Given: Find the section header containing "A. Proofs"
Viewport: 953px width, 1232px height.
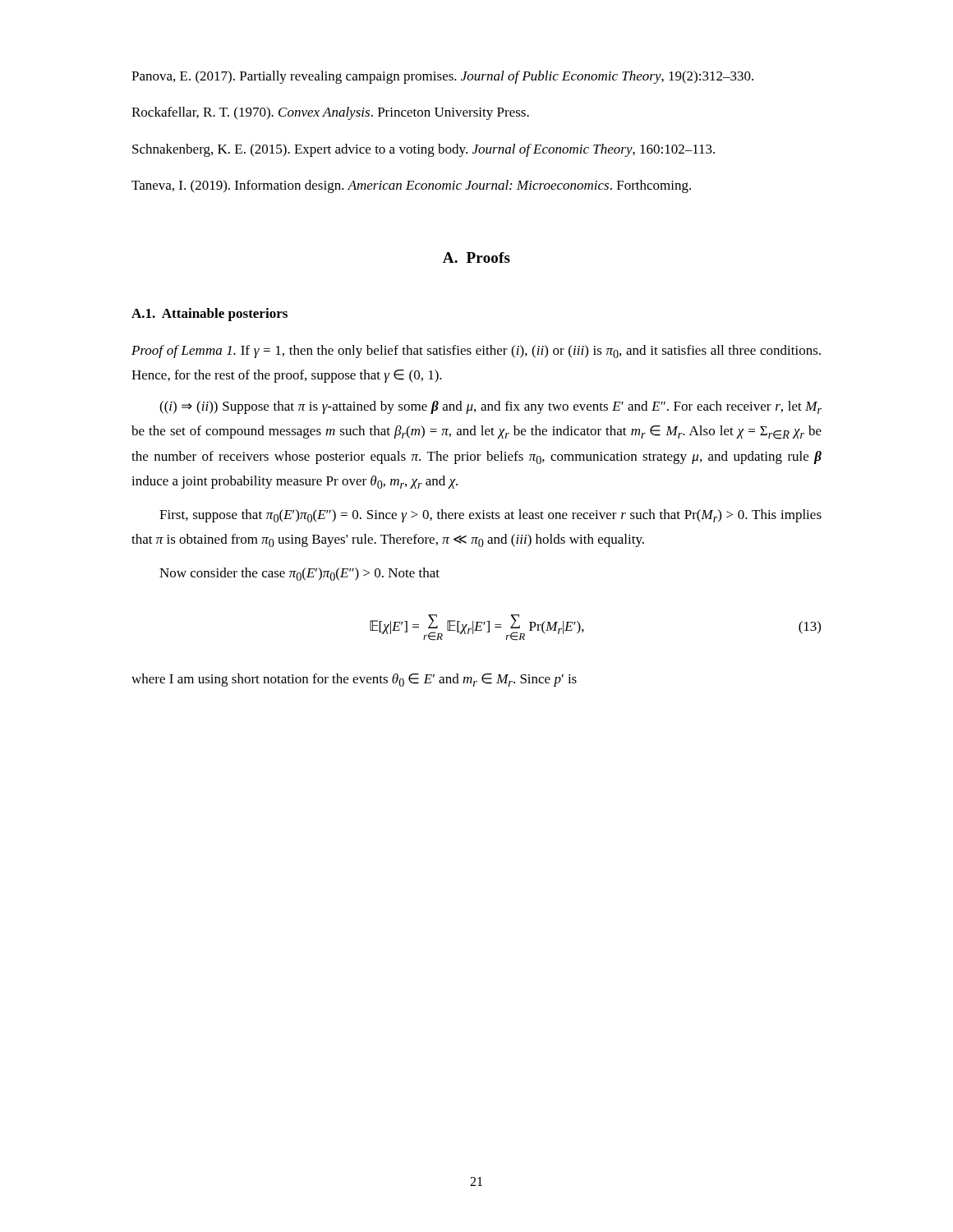Looking at the screenshot, I should [x=476, y=258].
